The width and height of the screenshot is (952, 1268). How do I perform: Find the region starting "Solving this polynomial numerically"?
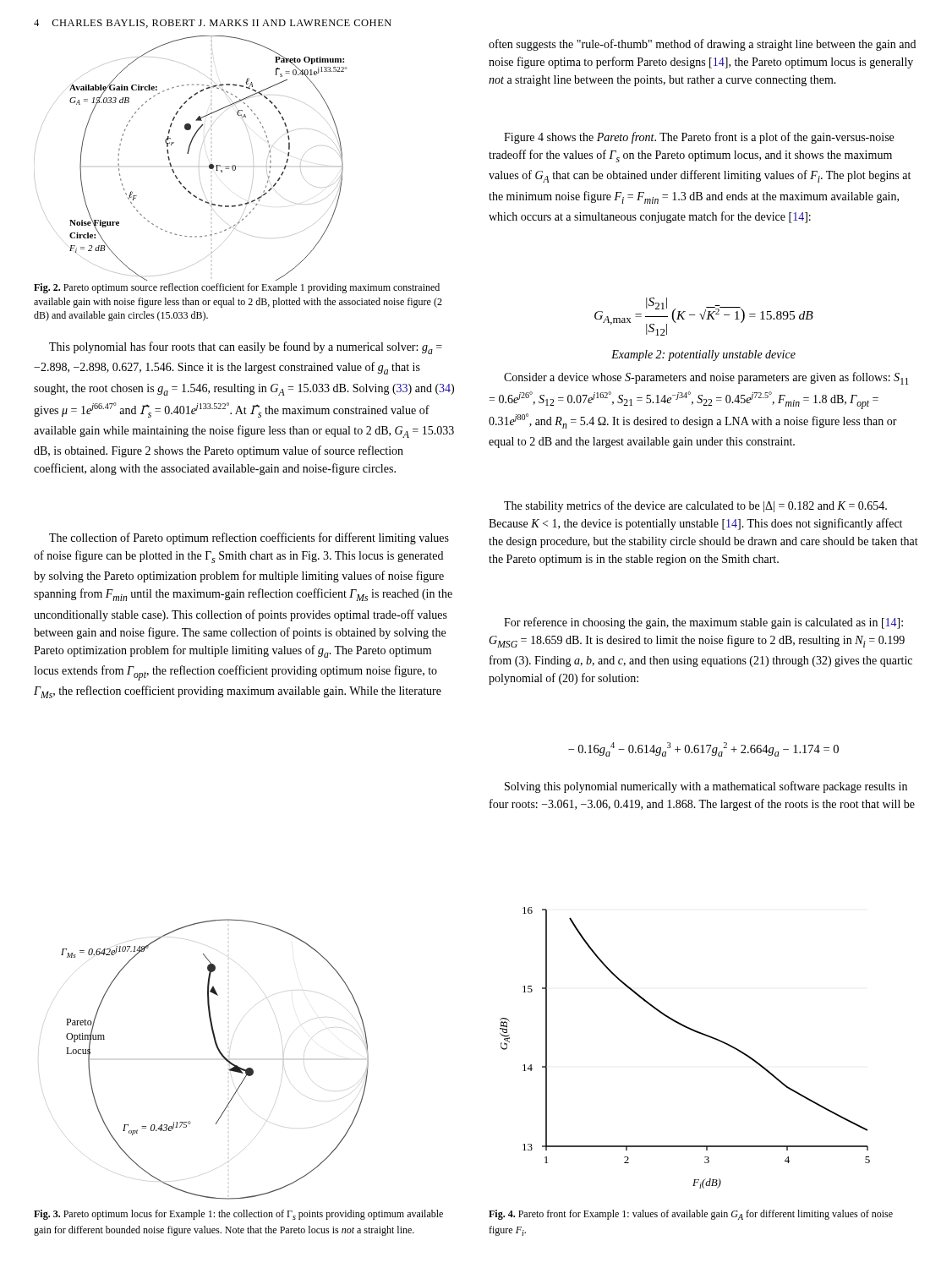[x=703, y=795]
